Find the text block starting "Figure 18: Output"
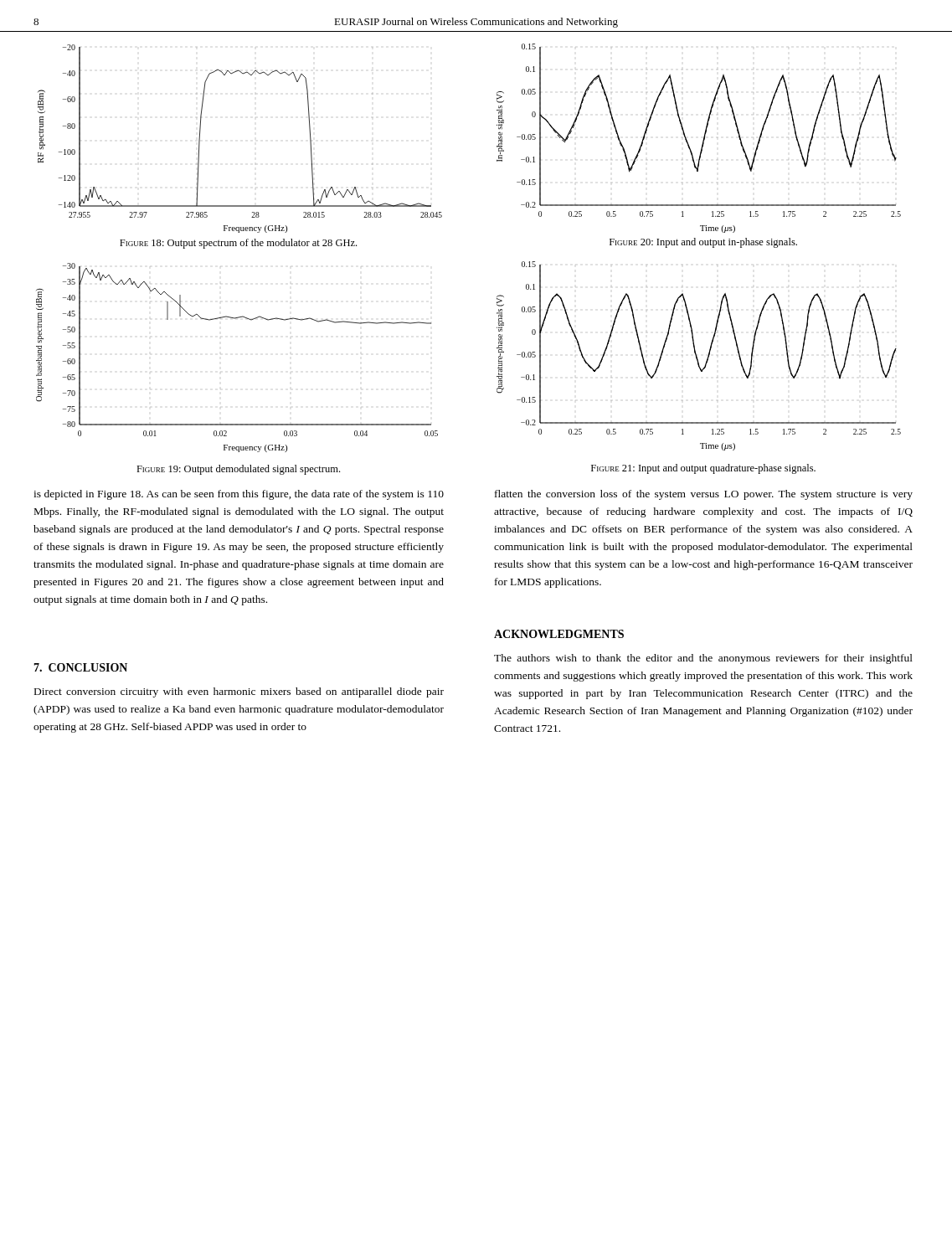Screen dimensions: 1256x952 click(x=239, y=243)
